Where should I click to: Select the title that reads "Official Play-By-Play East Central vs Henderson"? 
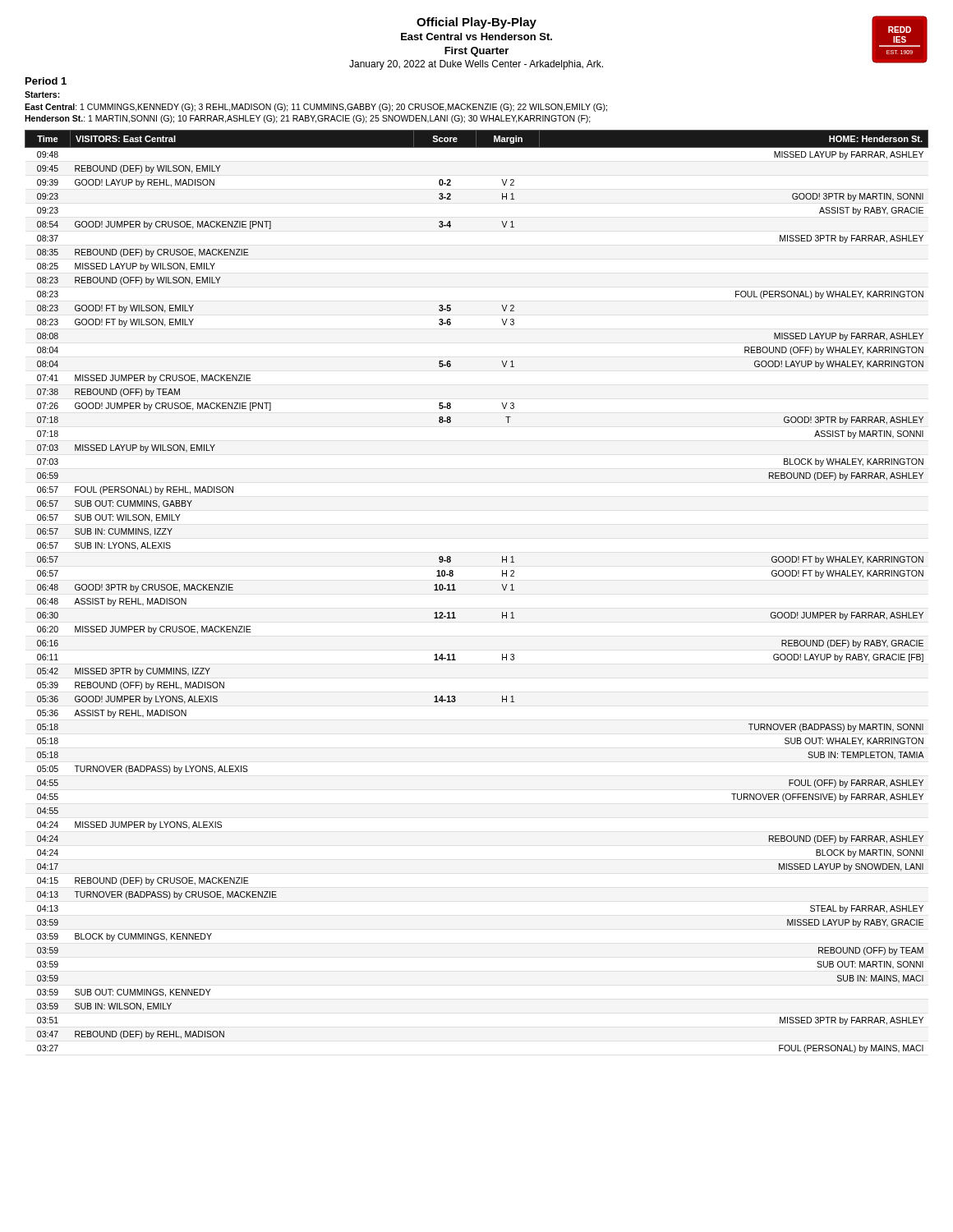(476, 42)
